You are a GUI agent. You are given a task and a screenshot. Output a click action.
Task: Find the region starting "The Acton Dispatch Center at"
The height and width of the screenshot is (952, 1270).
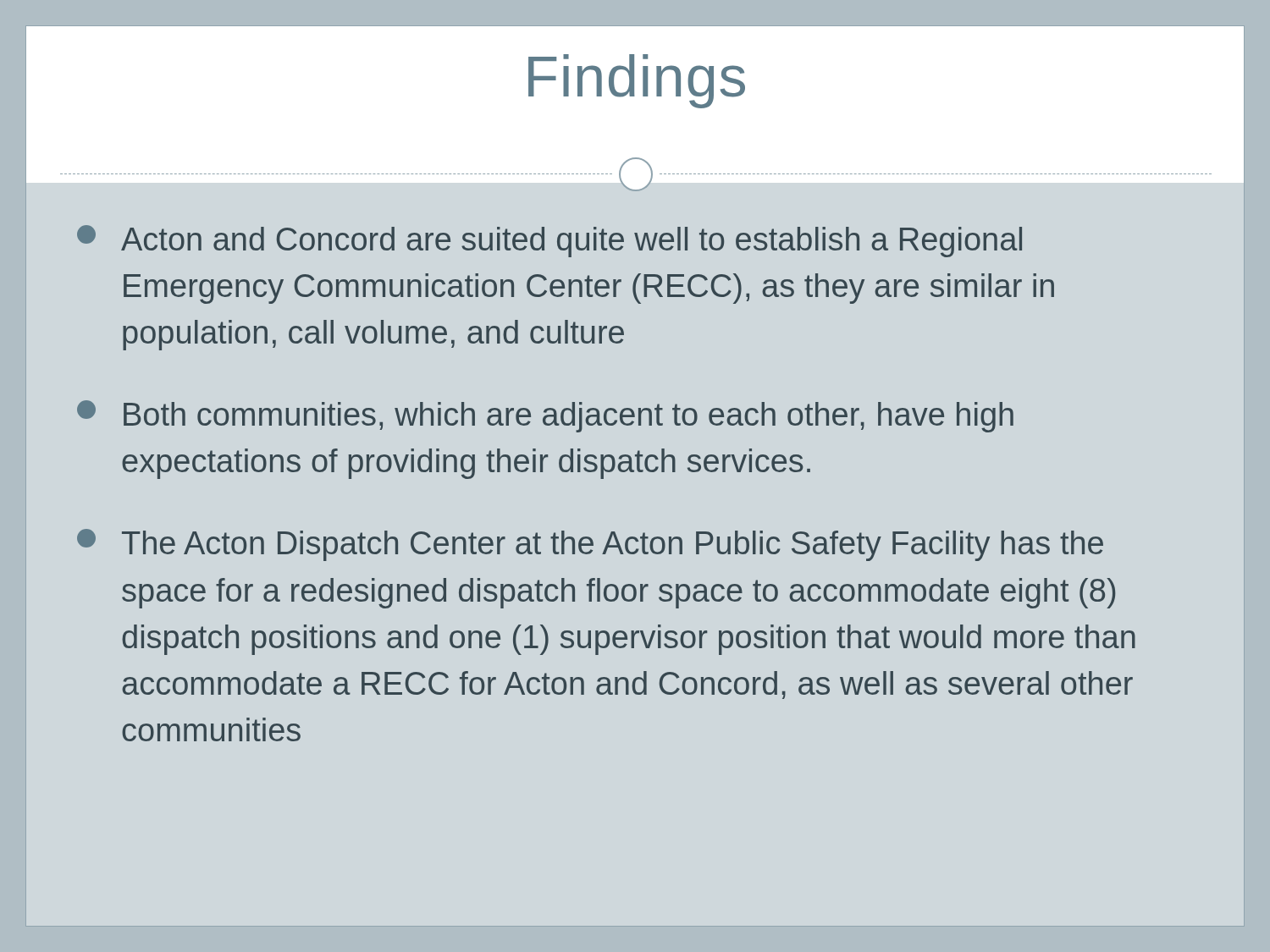632,637
